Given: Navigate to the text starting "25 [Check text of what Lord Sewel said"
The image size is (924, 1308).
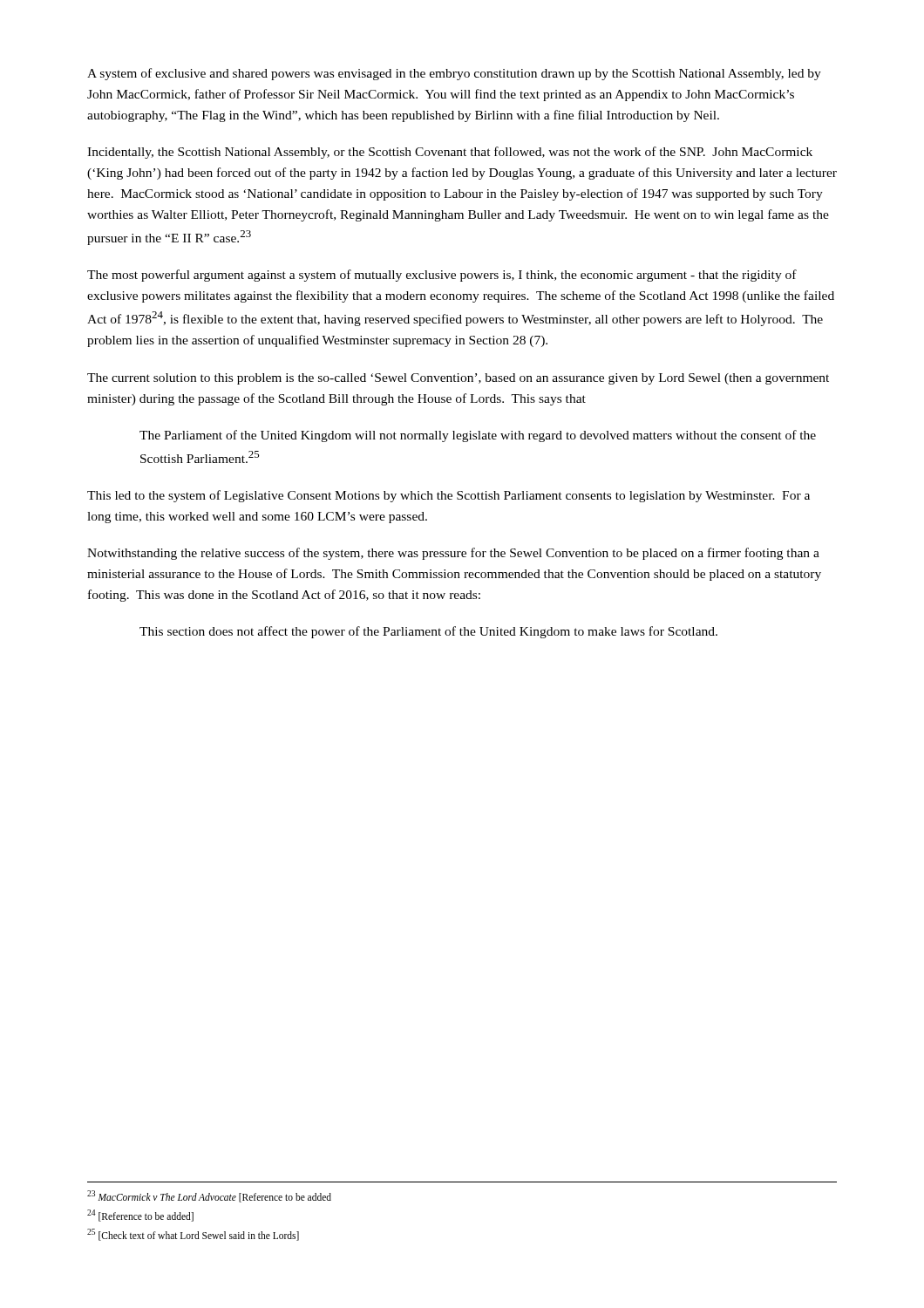Looking at the screenshot, I should (x=193, y=1234).
